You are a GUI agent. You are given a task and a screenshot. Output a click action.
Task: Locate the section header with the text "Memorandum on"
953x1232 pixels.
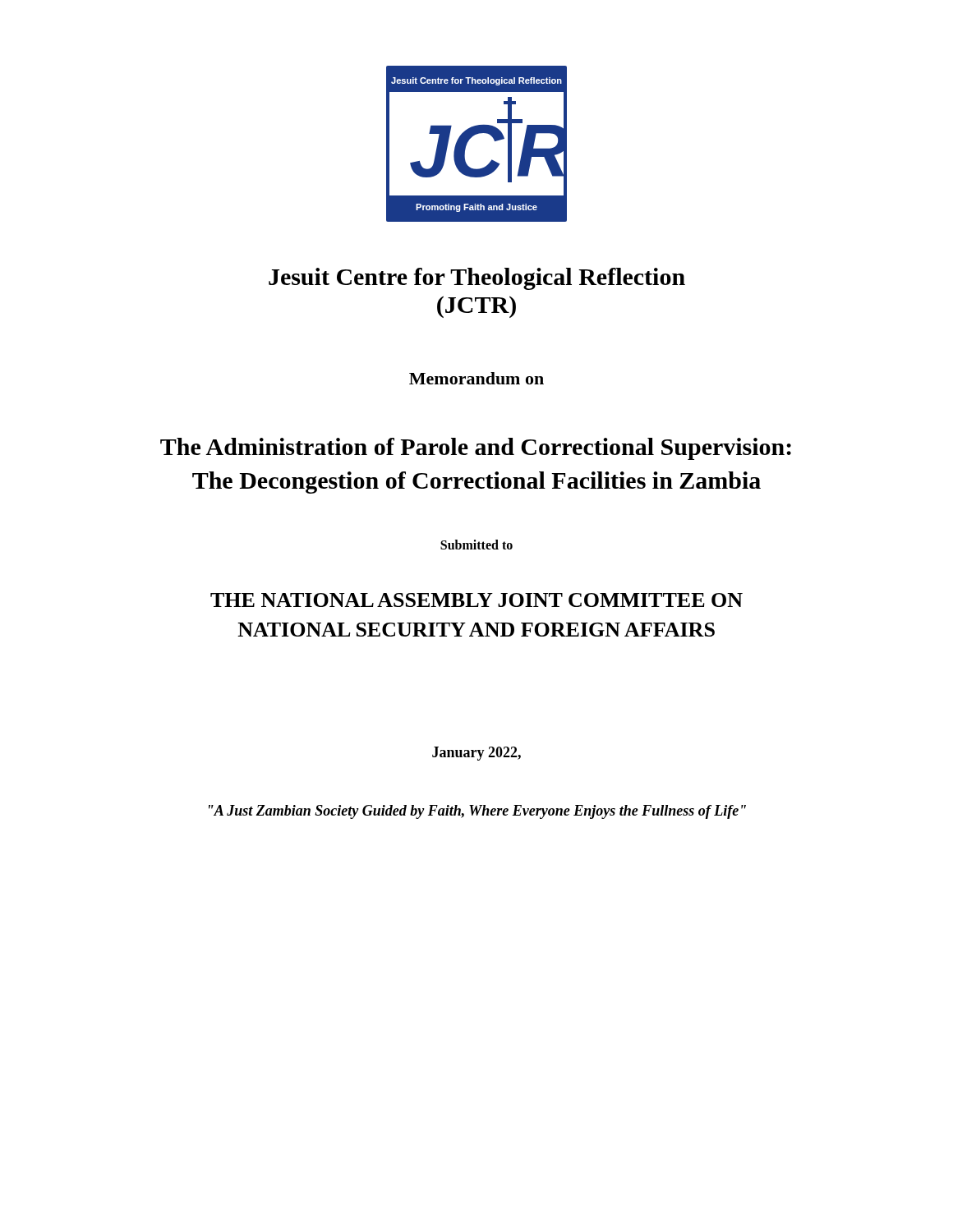476,378
